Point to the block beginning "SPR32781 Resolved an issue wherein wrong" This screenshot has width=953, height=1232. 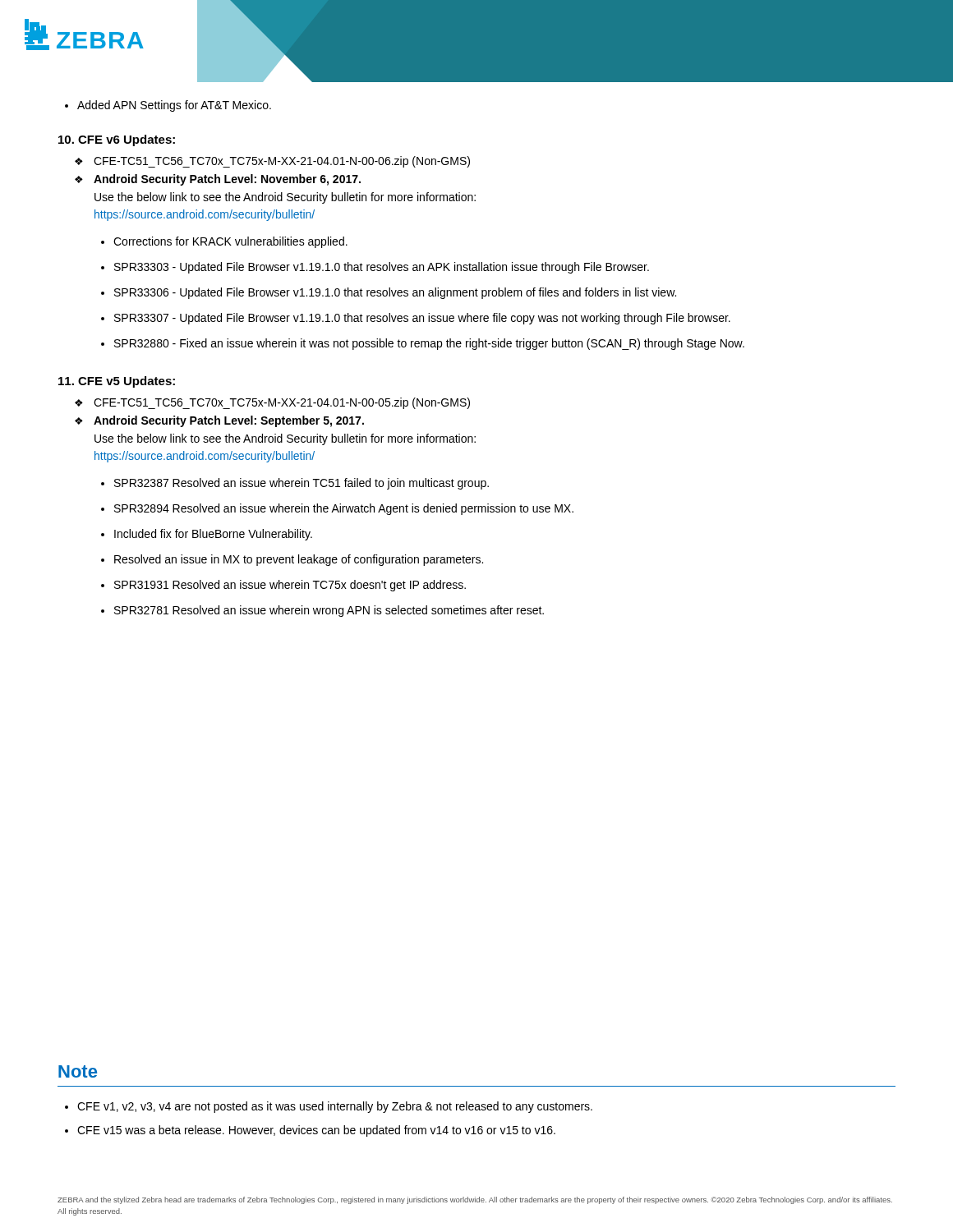click(x=329, y=610)
